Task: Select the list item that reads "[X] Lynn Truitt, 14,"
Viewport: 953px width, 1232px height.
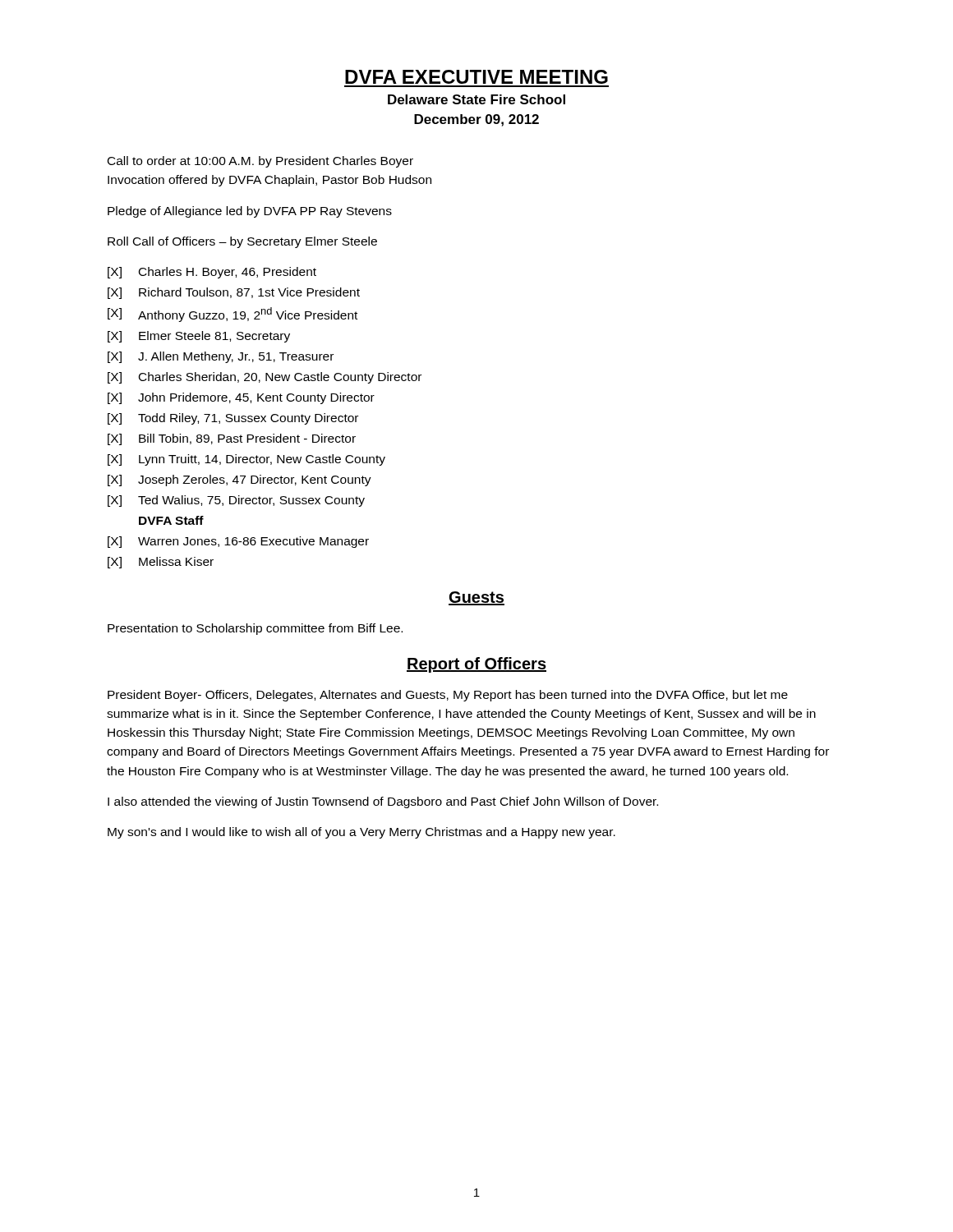Action: pos(246,460)
